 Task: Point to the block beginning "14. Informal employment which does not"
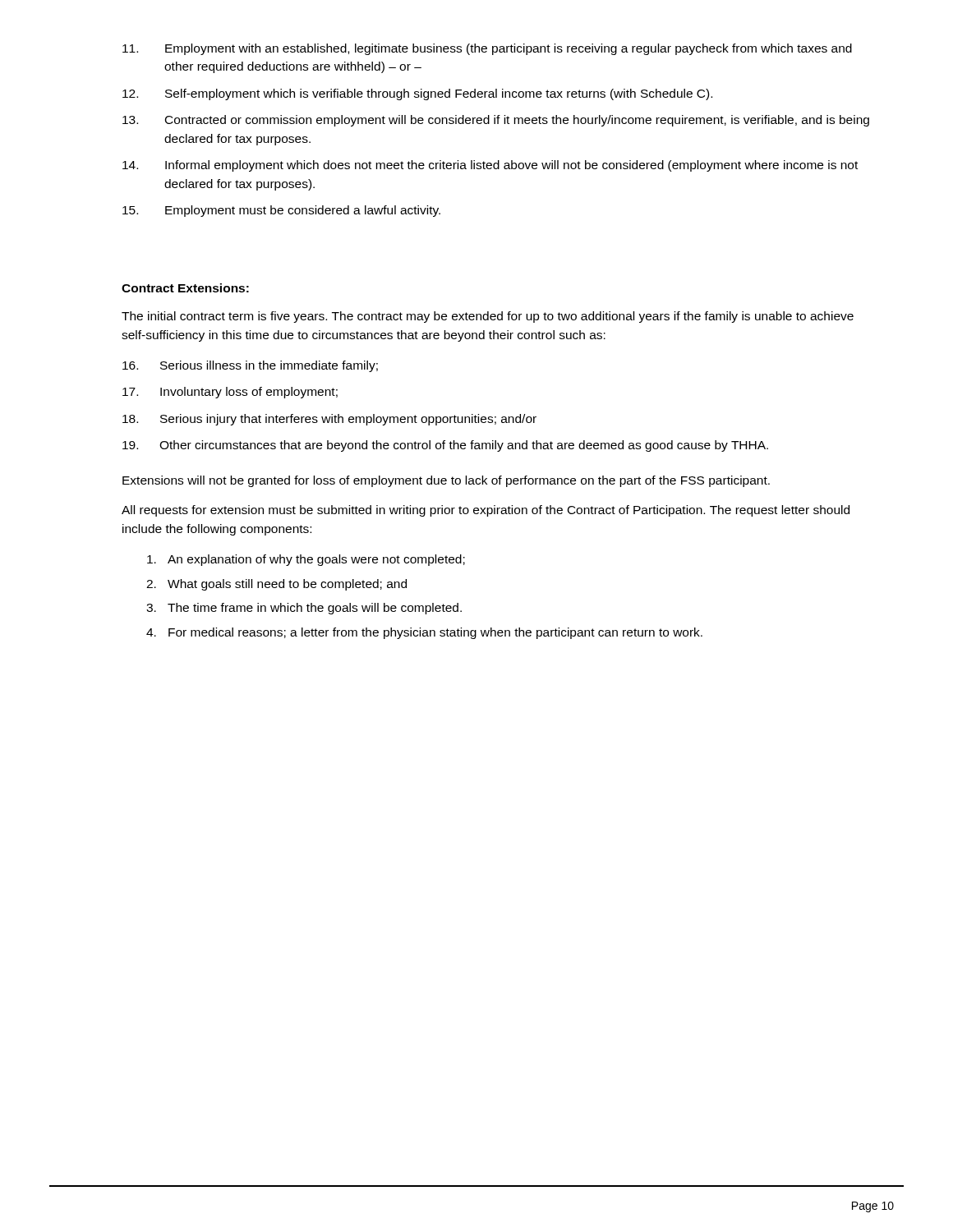500,175
